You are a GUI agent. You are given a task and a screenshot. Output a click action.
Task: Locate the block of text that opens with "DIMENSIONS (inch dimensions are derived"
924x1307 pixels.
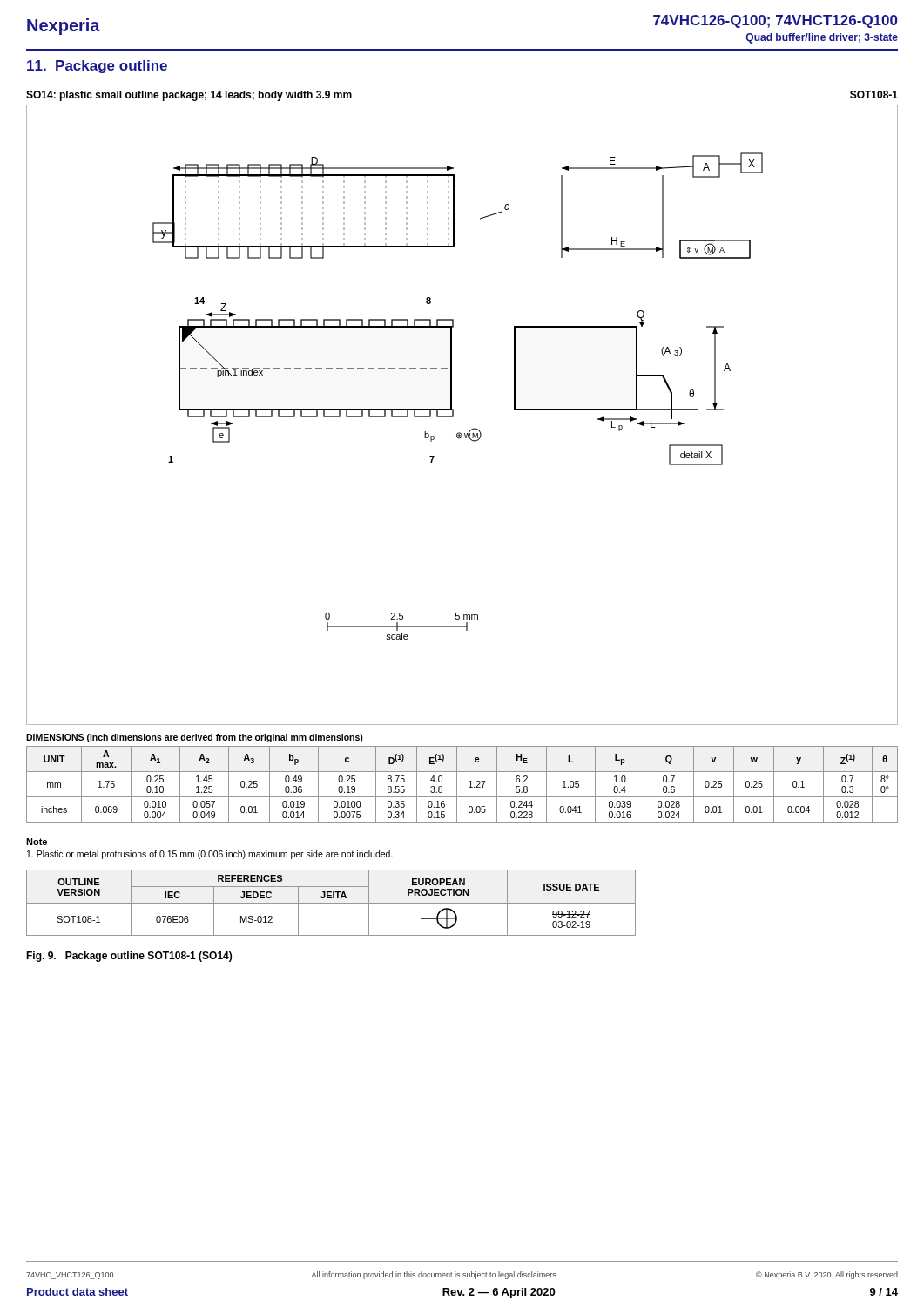pyautogui.click(x=195, y=737)
